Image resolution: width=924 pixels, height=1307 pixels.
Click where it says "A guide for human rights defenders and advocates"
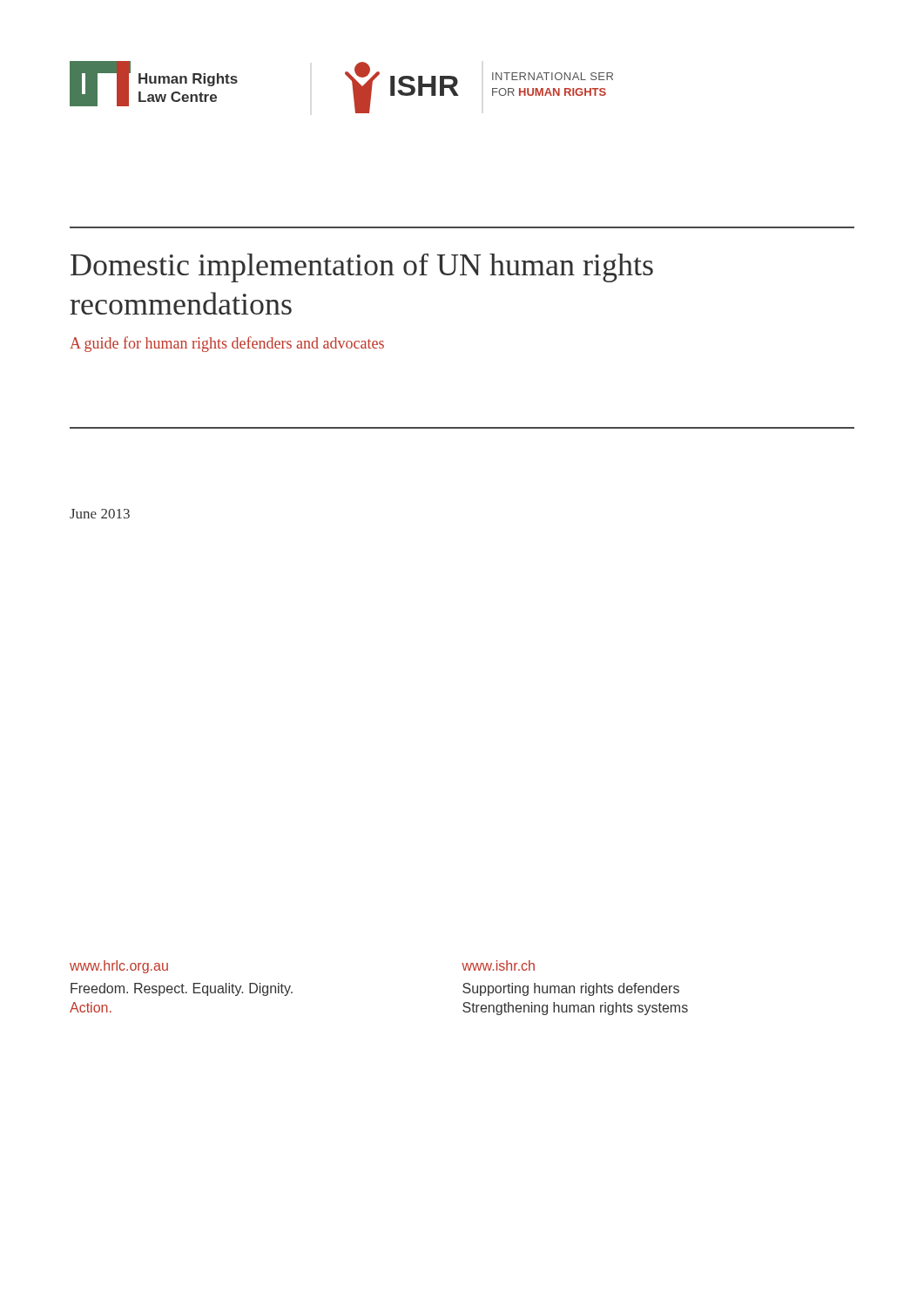(227, 344)
